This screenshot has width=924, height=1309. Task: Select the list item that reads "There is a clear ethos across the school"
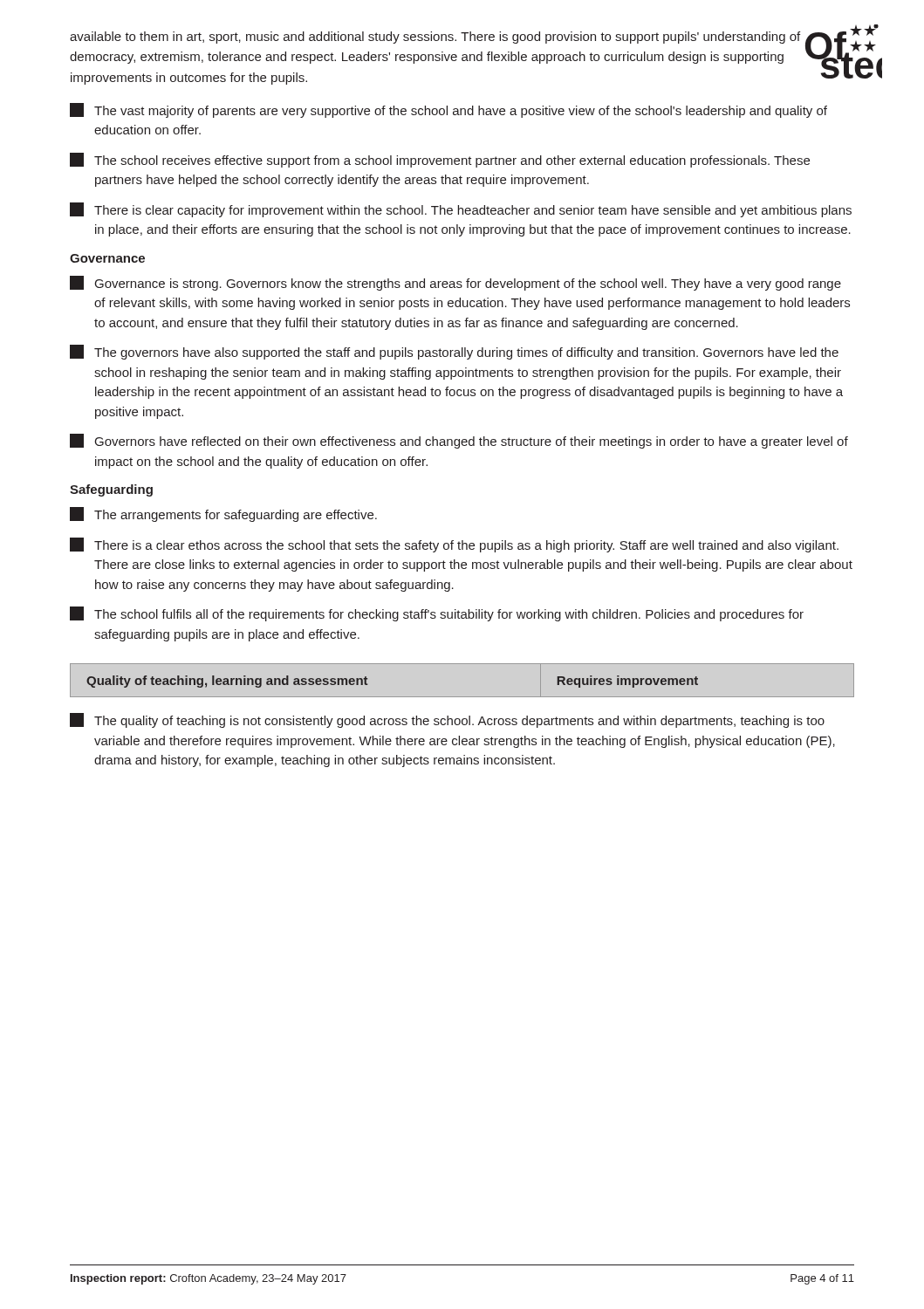point(462,565)
